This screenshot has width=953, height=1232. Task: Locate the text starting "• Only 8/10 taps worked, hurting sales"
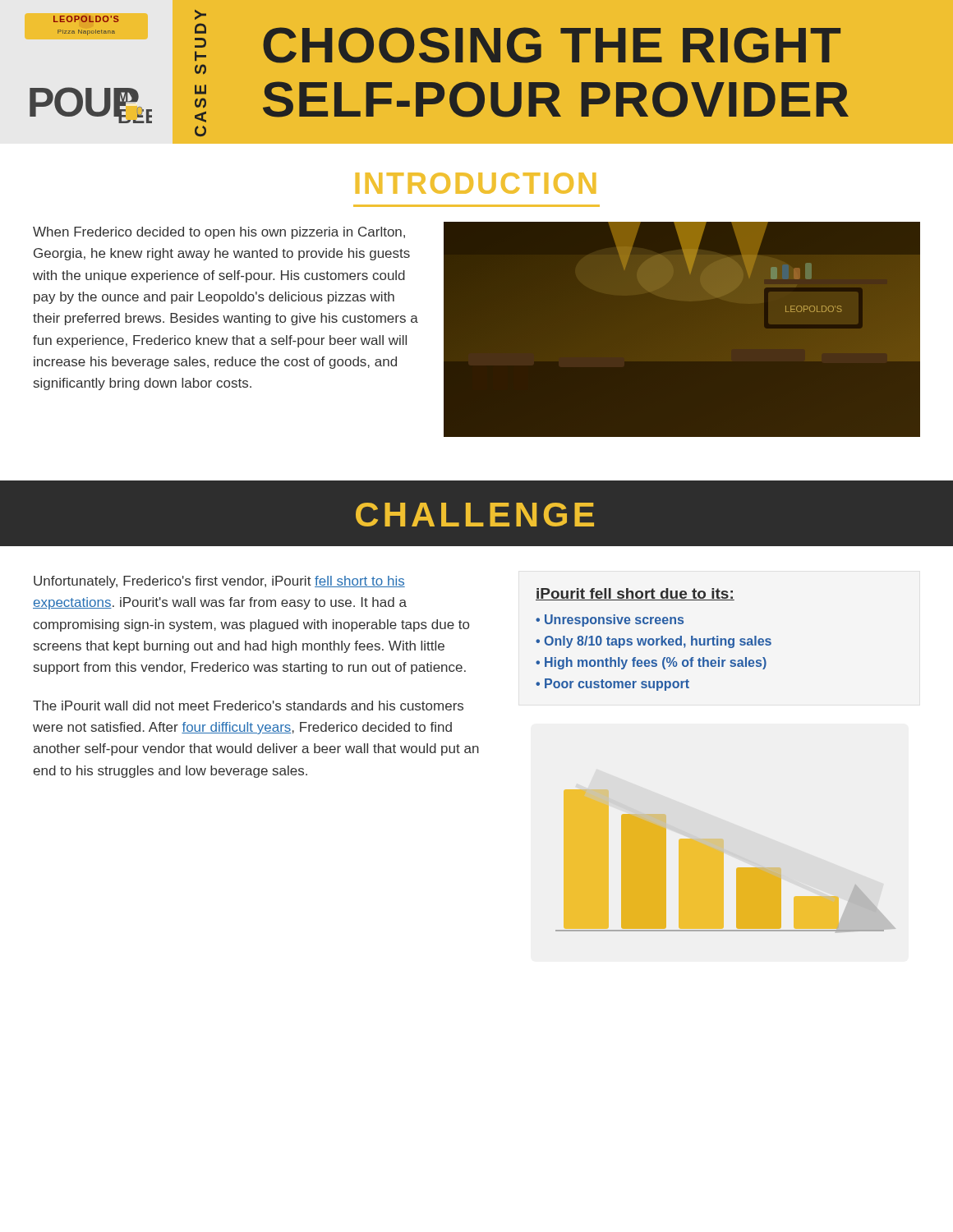[654, 641]
